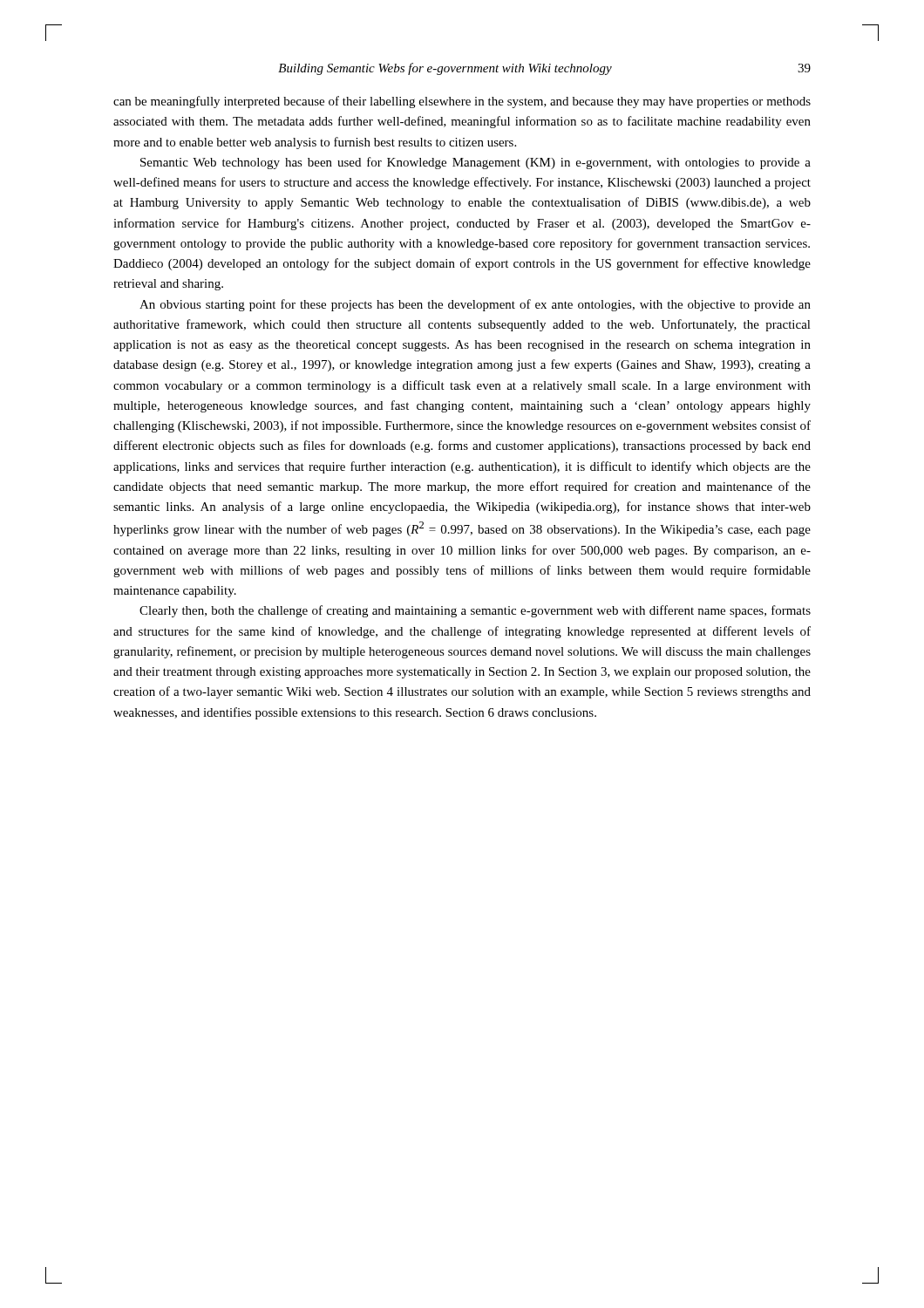
Task: Click the passage that begins "Clearly then, both the challenge of creating and"
Action: point(462,662)
